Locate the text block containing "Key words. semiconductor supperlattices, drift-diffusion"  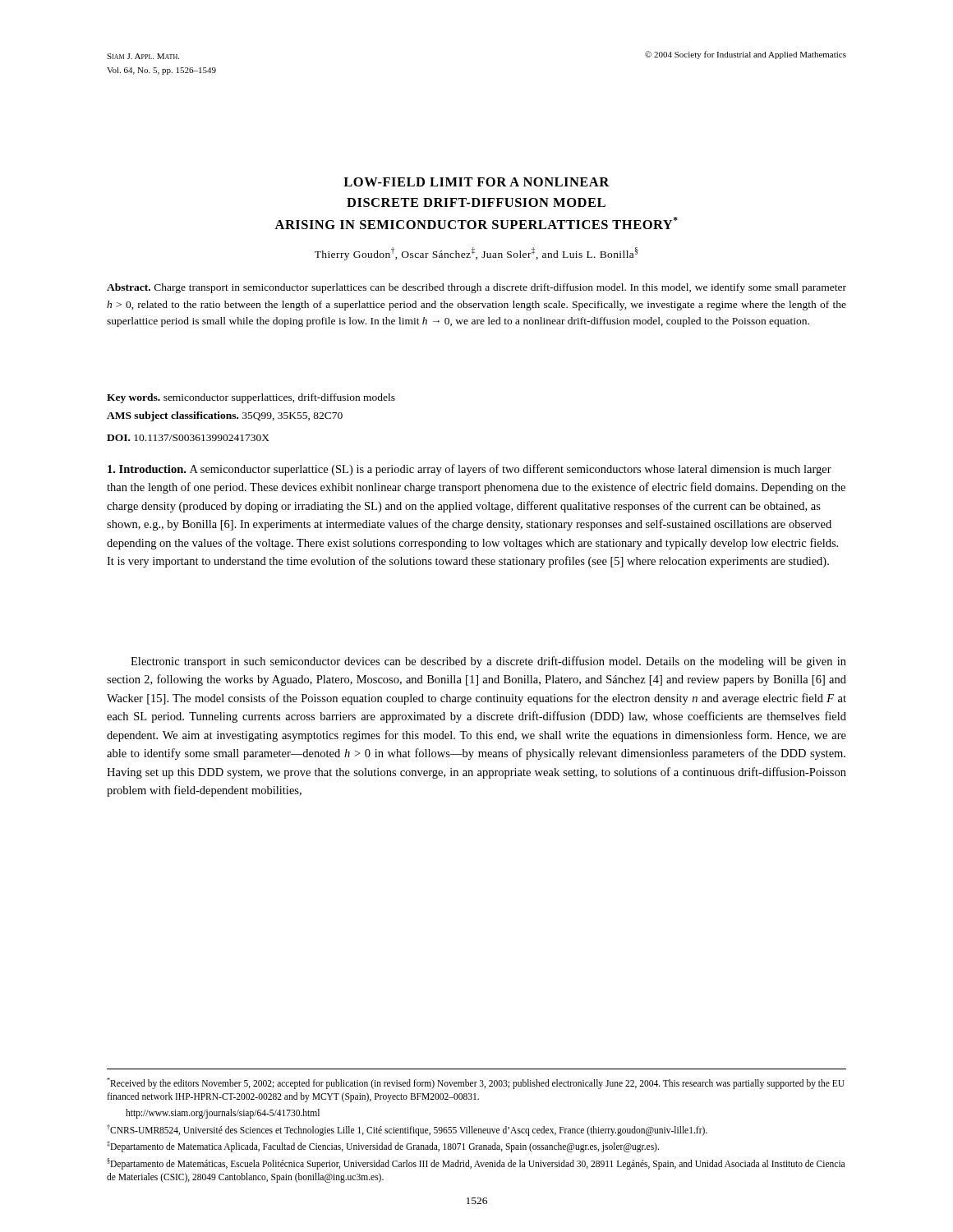click(251, 397)
